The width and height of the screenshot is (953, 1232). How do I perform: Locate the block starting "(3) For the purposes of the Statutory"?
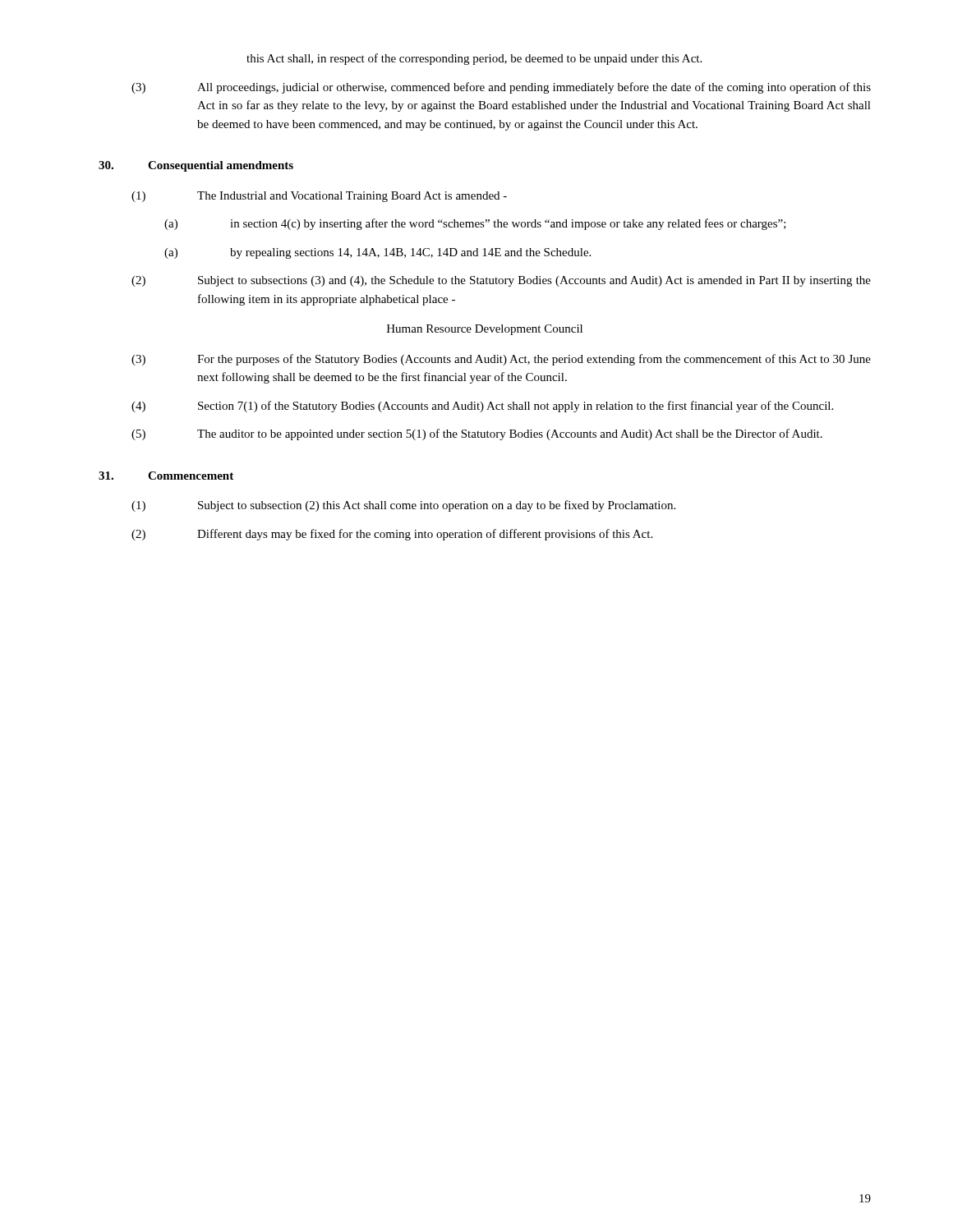tap(485, 368)
